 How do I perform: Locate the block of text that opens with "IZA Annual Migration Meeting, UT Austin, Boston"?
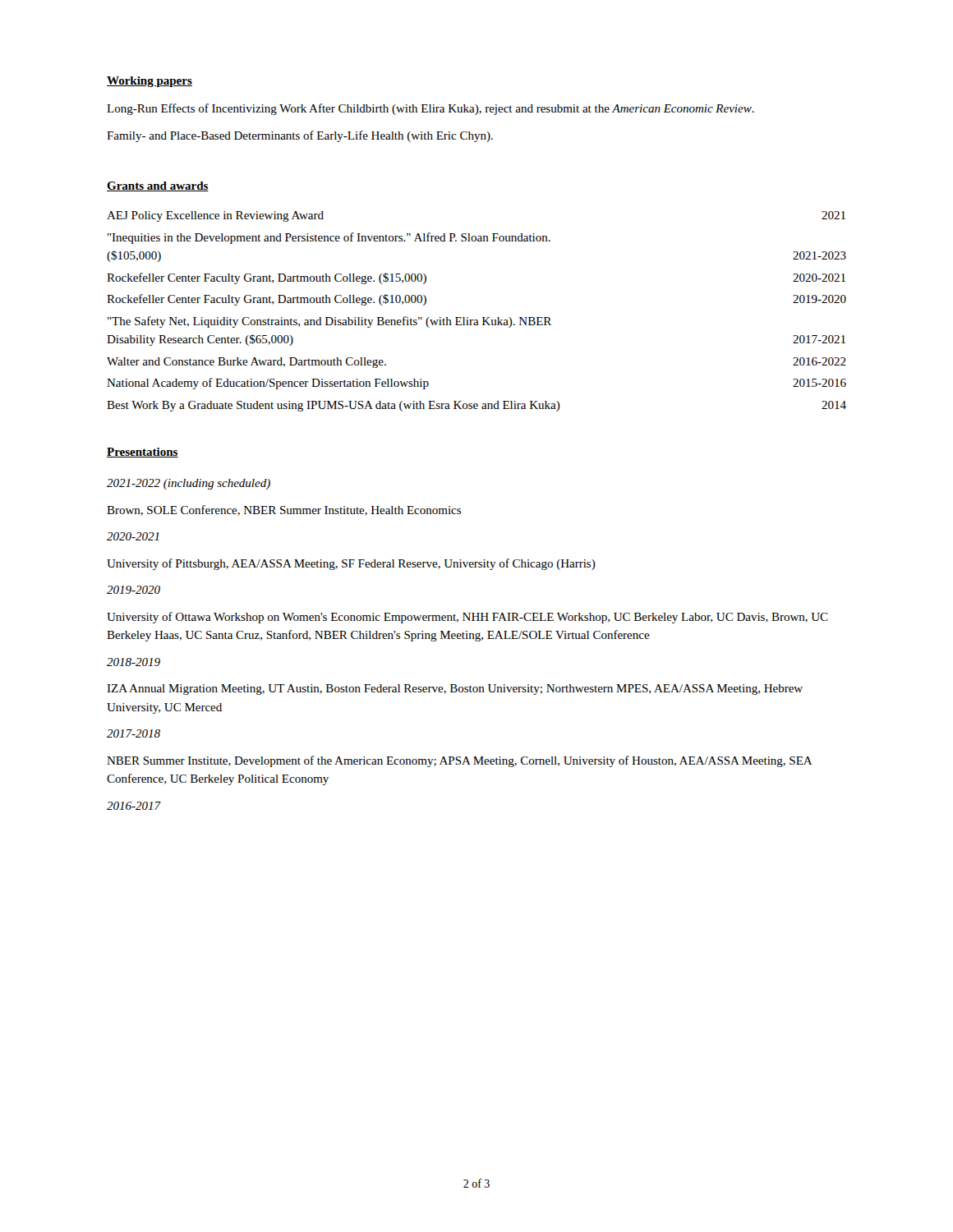455,697
